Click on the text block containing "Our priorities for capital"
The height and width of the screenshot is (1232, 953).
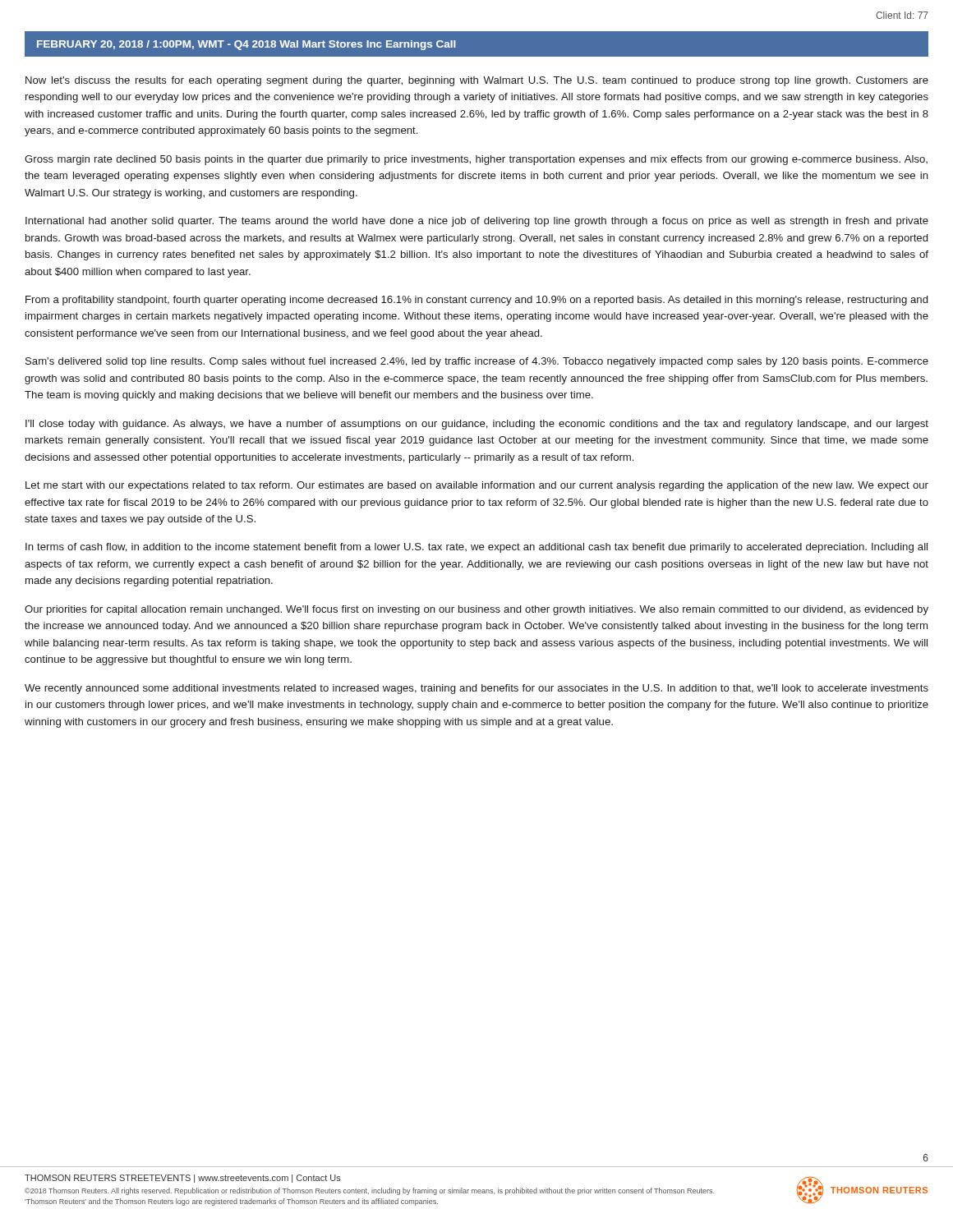point(476,634)
